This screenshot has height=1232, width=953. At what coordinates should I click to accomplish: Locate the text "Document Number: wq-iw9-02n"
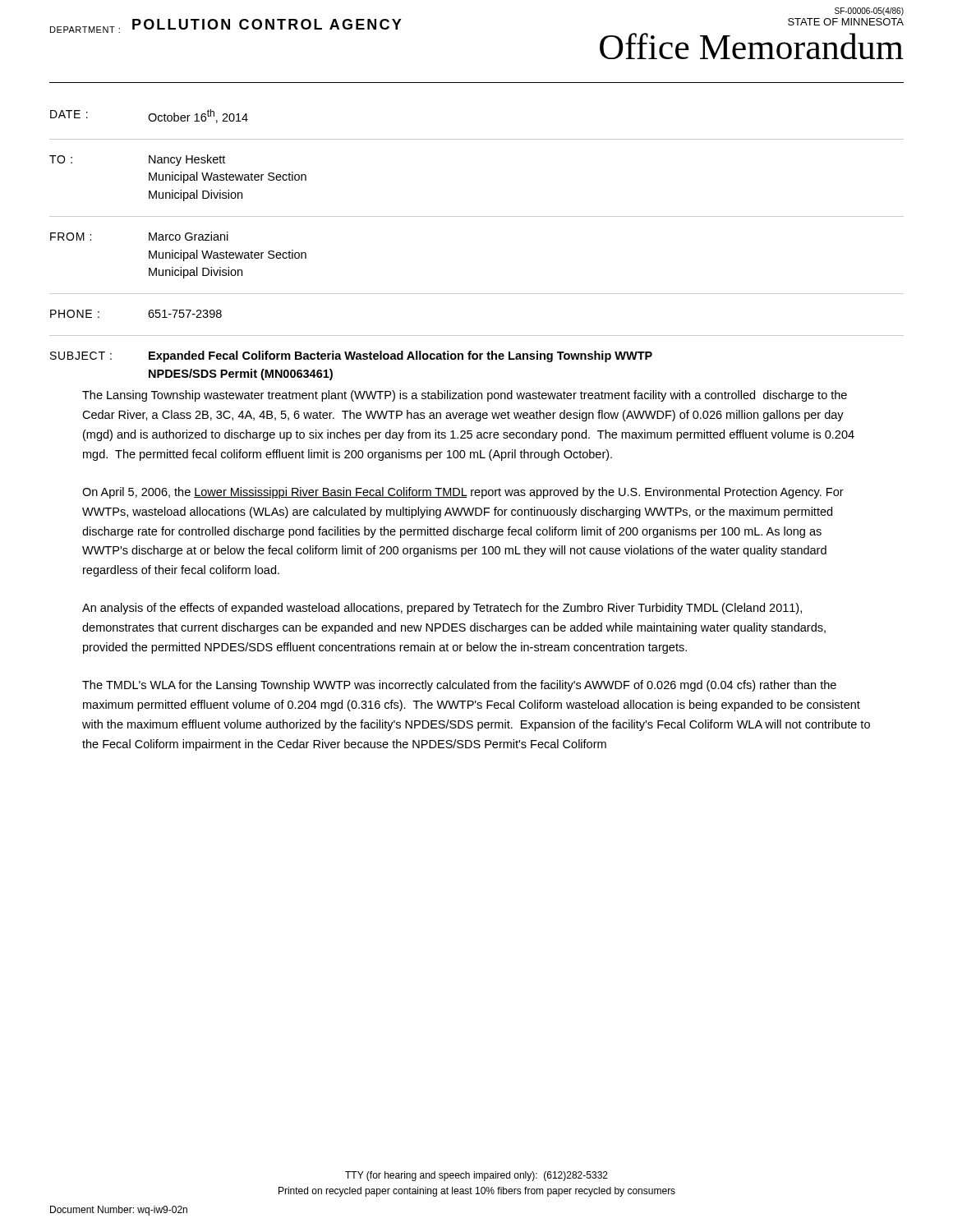pos(119,1210)
